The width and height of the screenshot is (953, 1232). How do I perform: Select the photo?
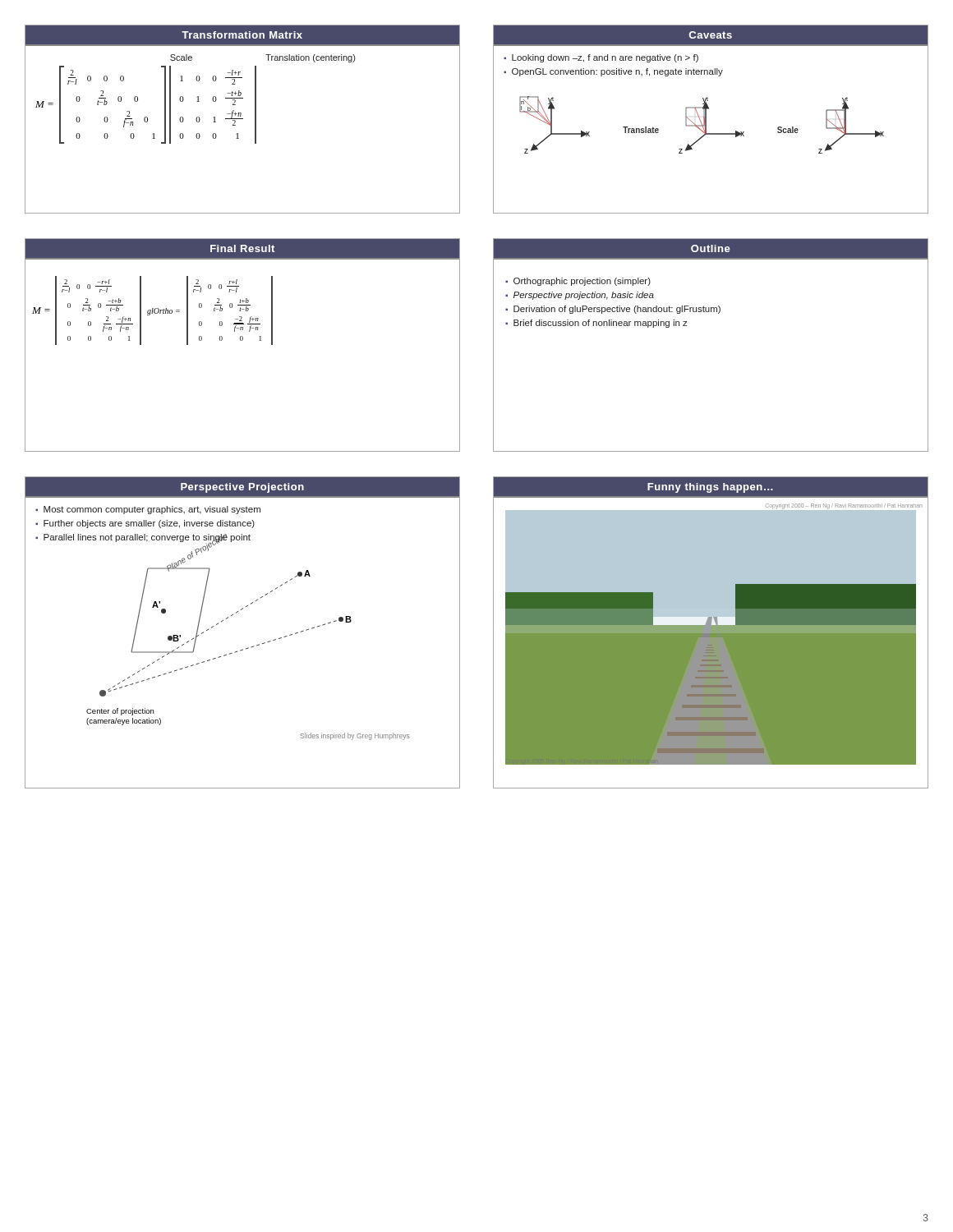[711, 638]
